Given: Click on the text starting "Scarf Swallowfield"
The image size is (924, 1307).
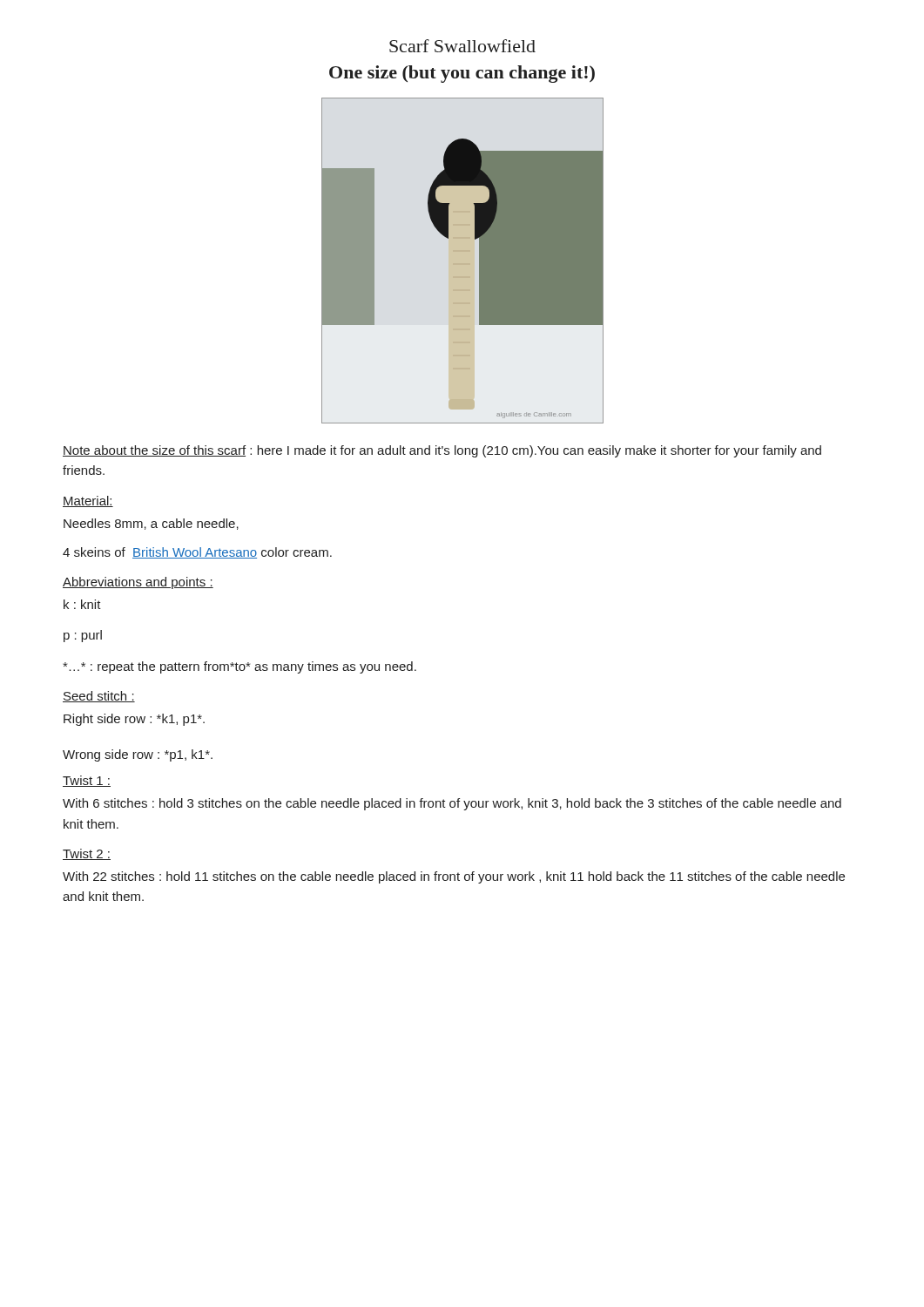Looking at the screenshot, I should coord(462,46).
